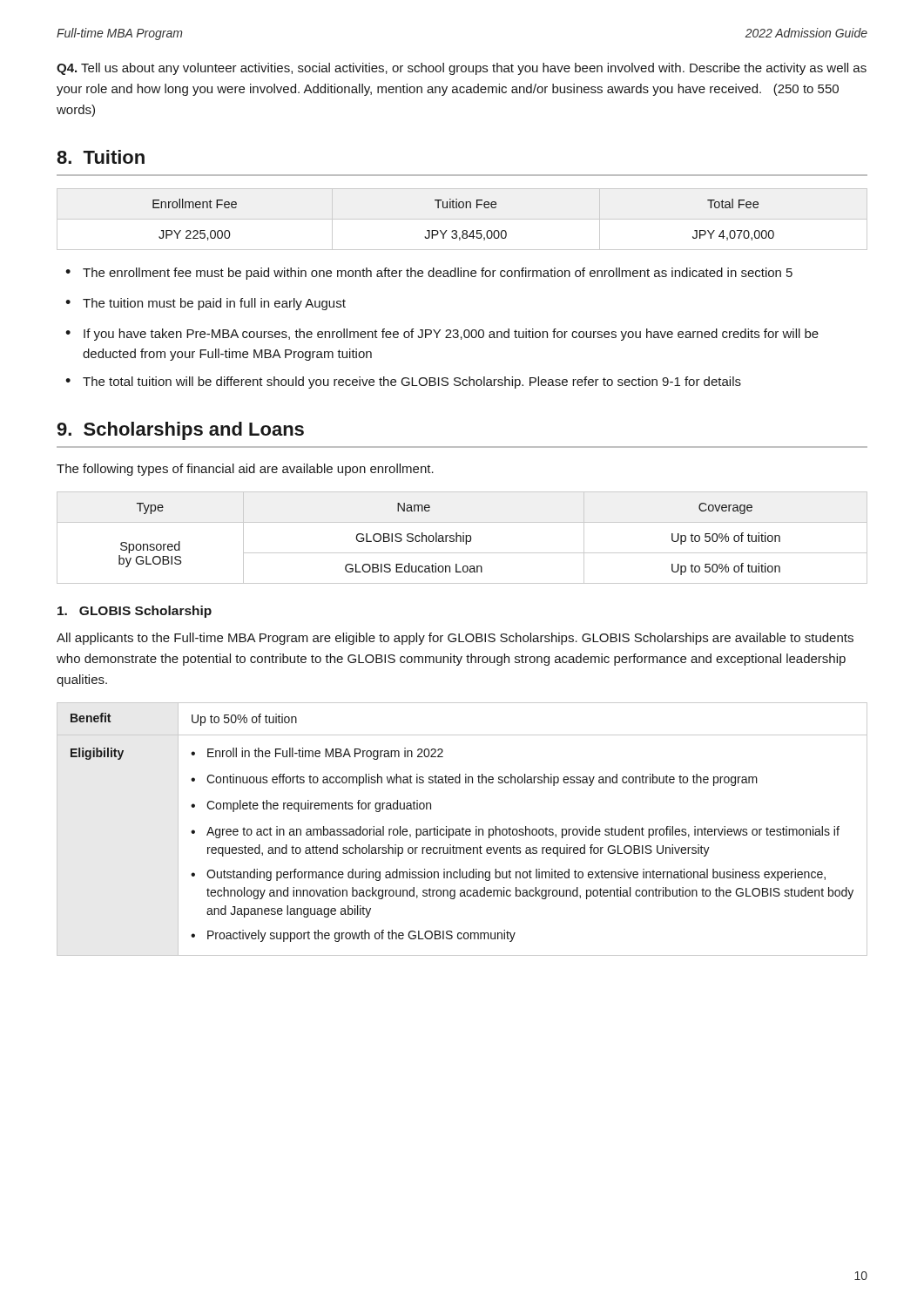The width and height of the screenshot is (924, 1307).
Task: Point to the block beginning "The following types of financial aid"
Action: (245, 468)
